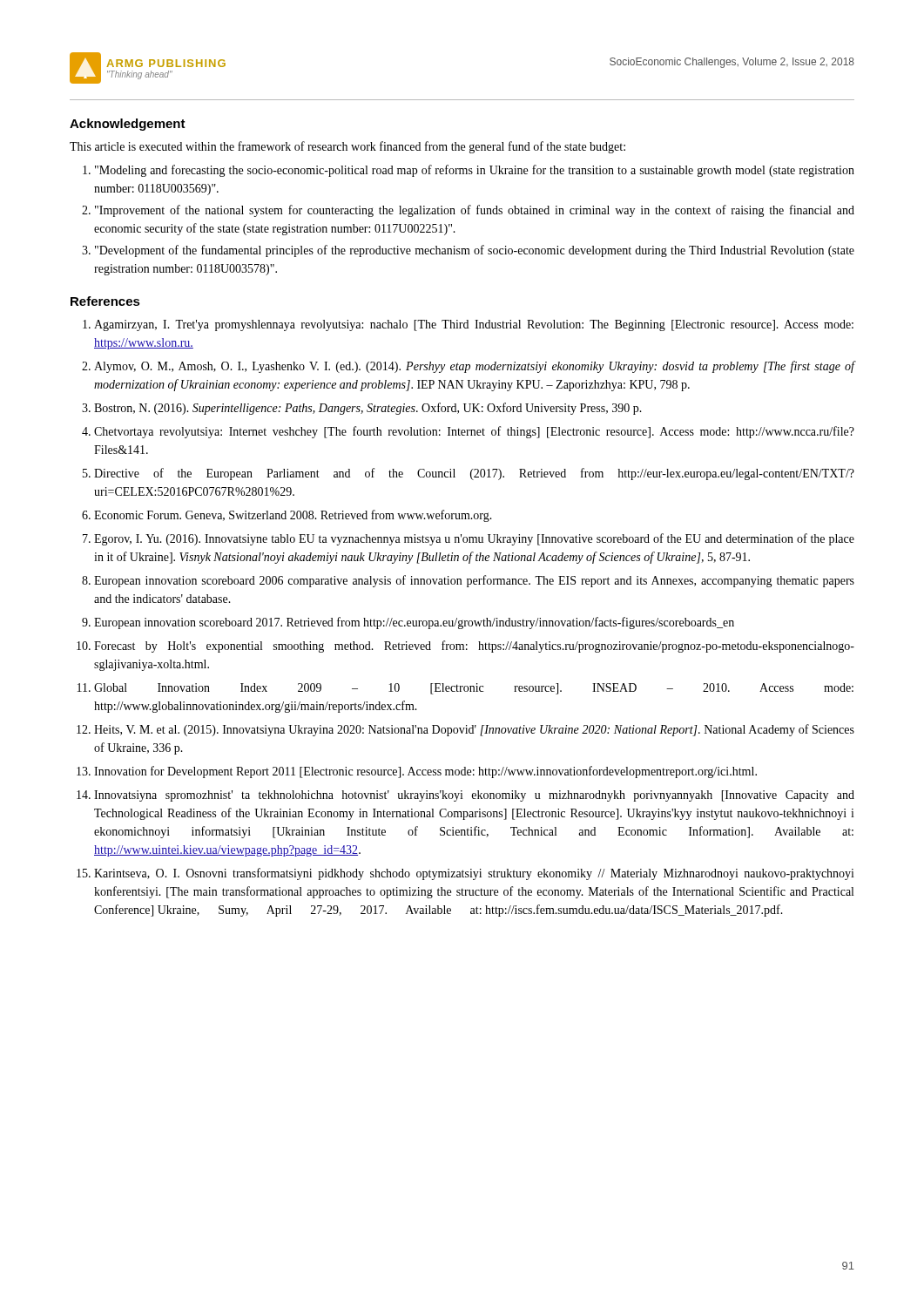Select the list item containing "Forecast by Holt's exponential smoothing method. Retrieved"
Screen dimensions: 1307x924
pos(474,655)
